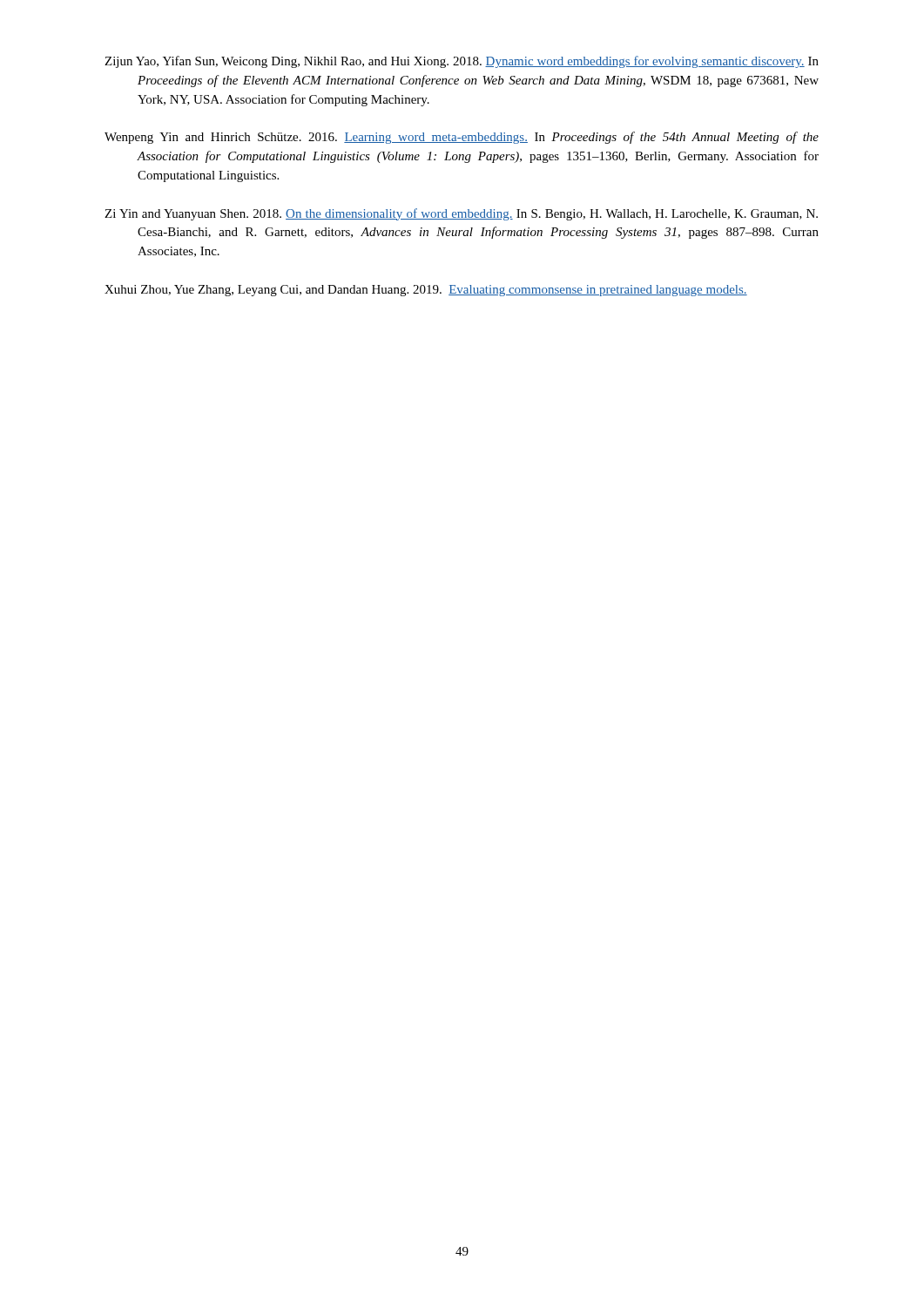924x1307 pixels.
Task: Click on the list item containing "Xuhui Zhou, Yue Zhang, Leyang"
Action: [462, 290]
